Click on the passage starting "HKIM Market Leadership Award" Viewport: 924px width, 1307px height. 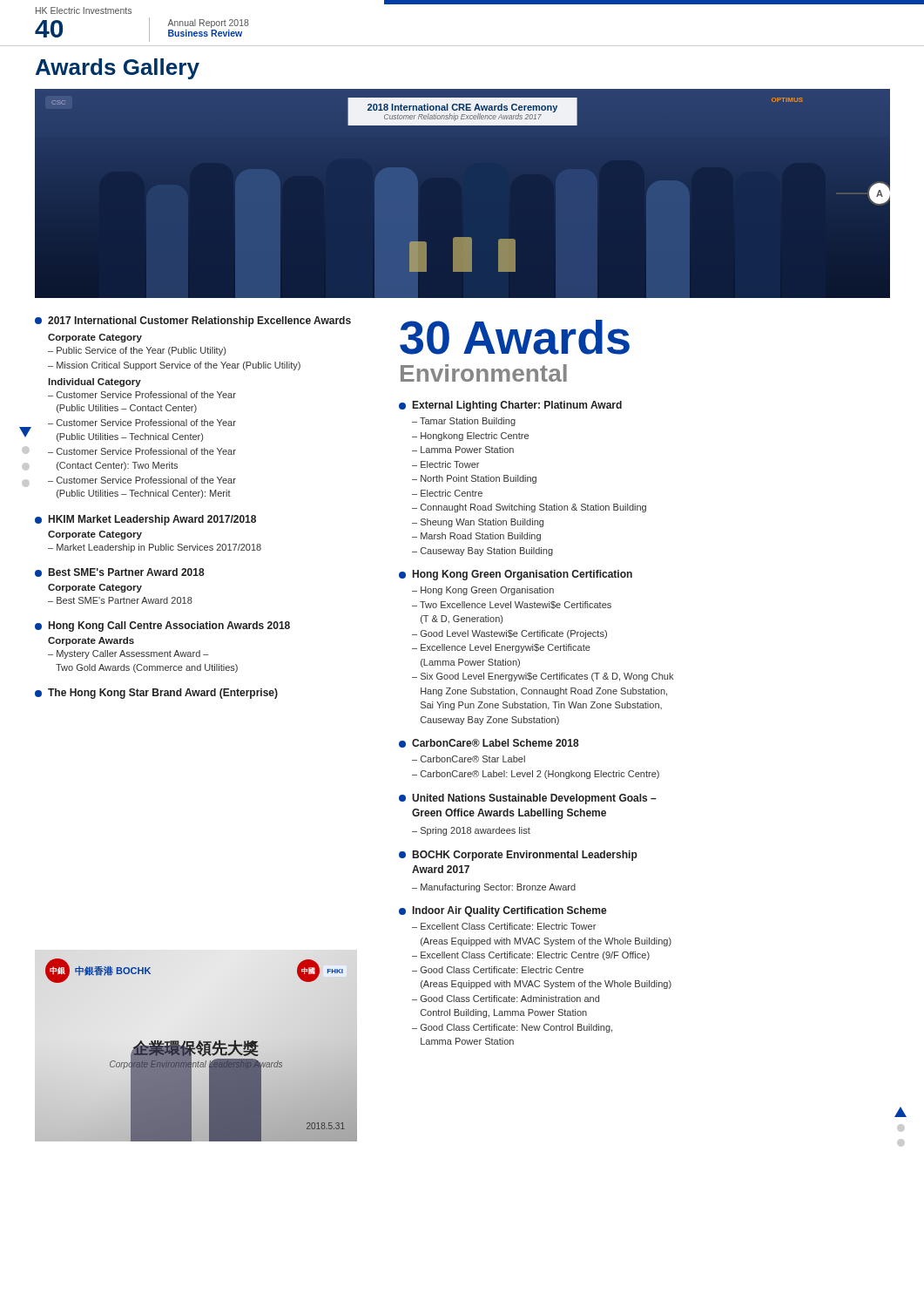click(x=205, y=534)
